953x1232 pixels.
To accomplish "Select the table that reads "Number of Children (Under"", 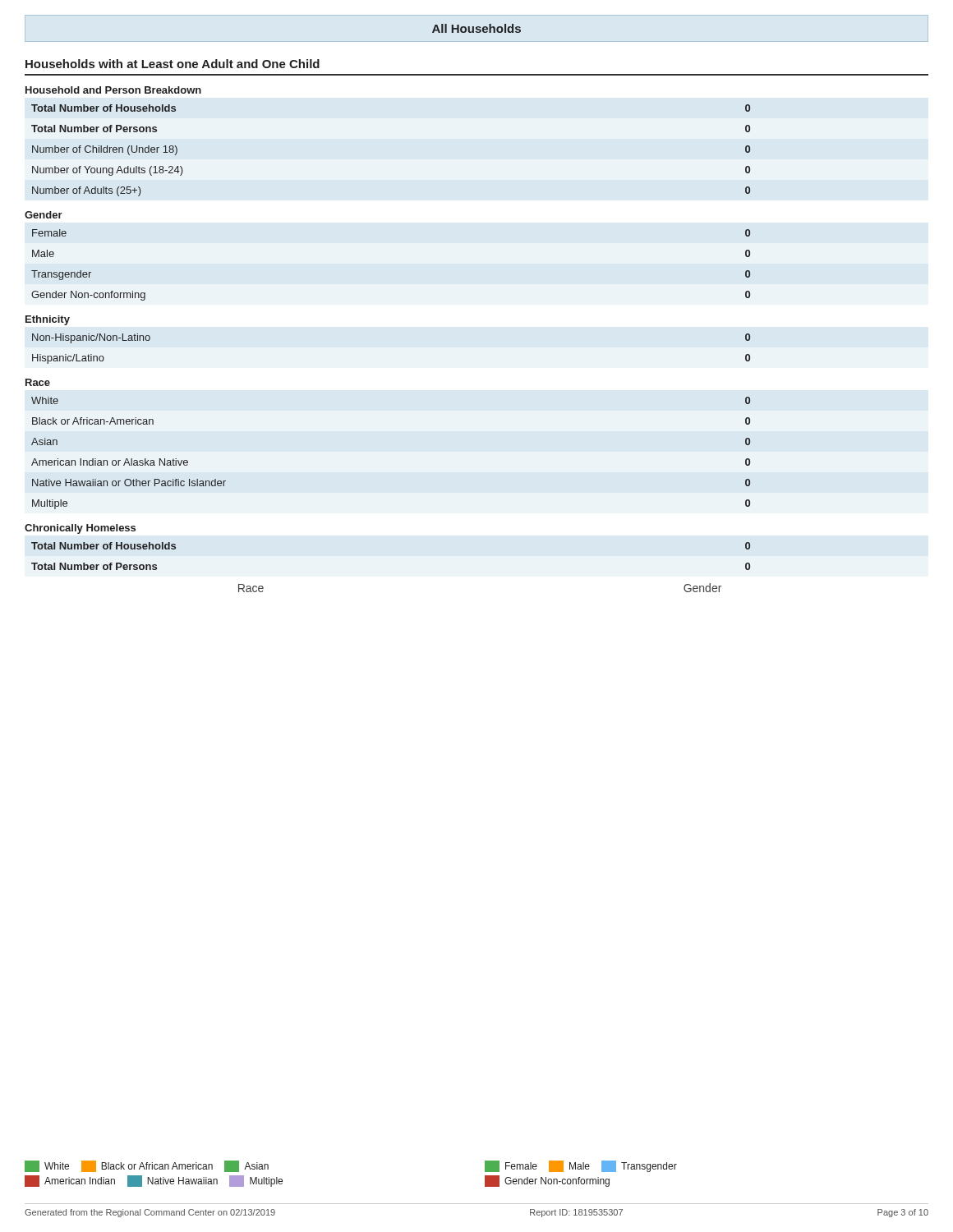I will [x=476, y=149].
